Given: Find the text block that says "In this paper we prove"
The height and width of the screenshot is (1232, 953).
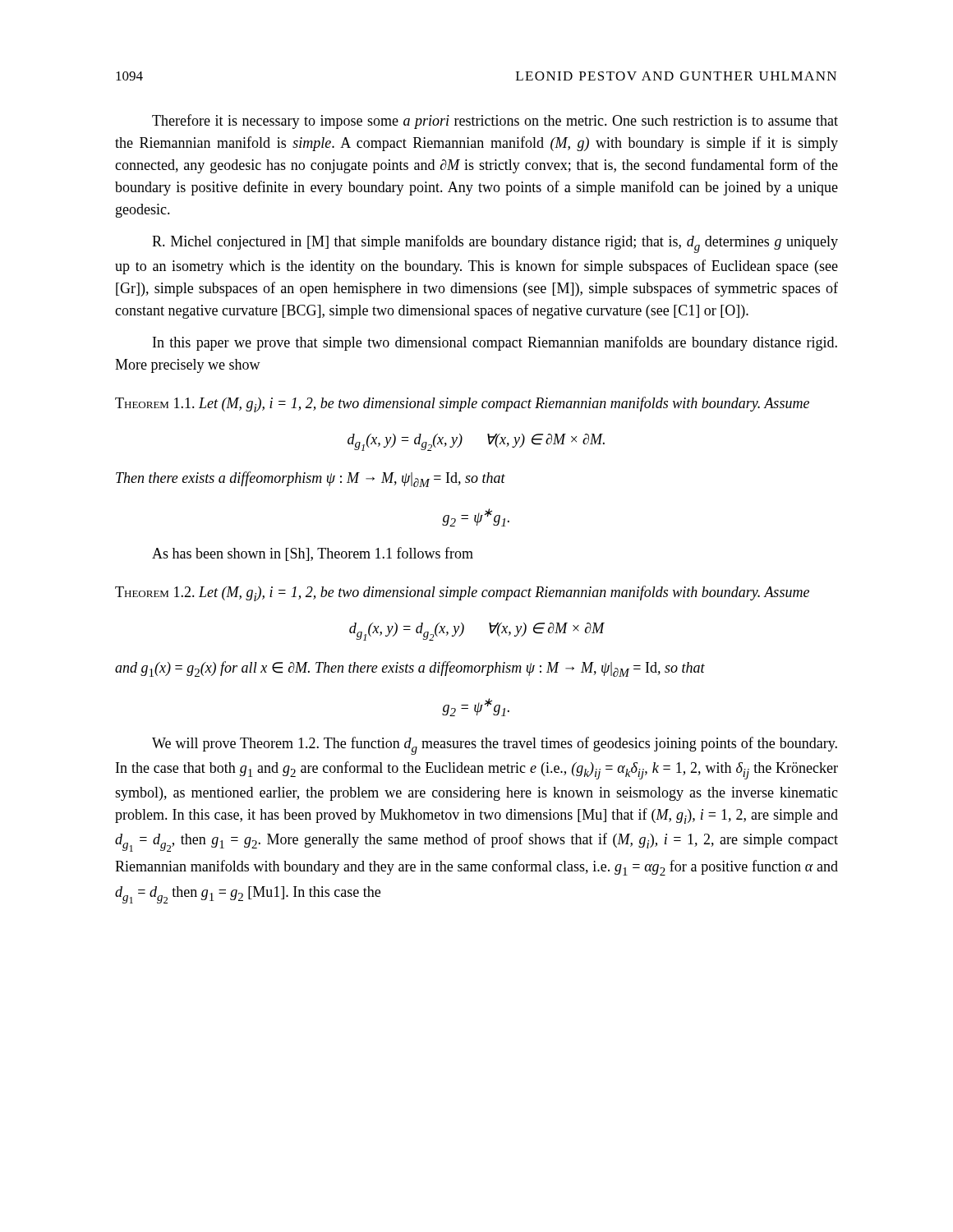Looking at the screenshot, I should click(x=476, y=353).
